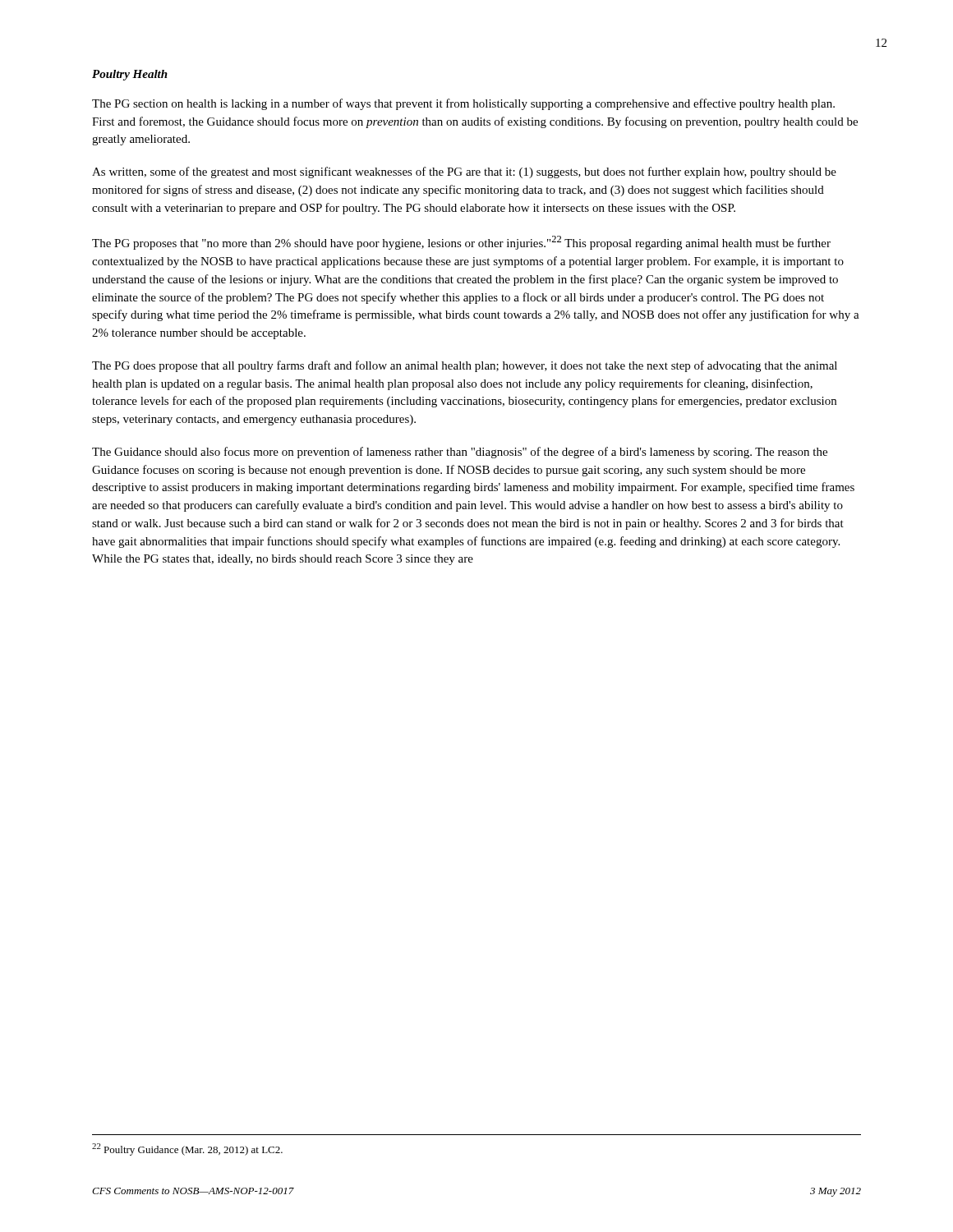Find the text starting "The PG section on"
This screenshot has height=1232, width=953.
[x=475, y=121]
